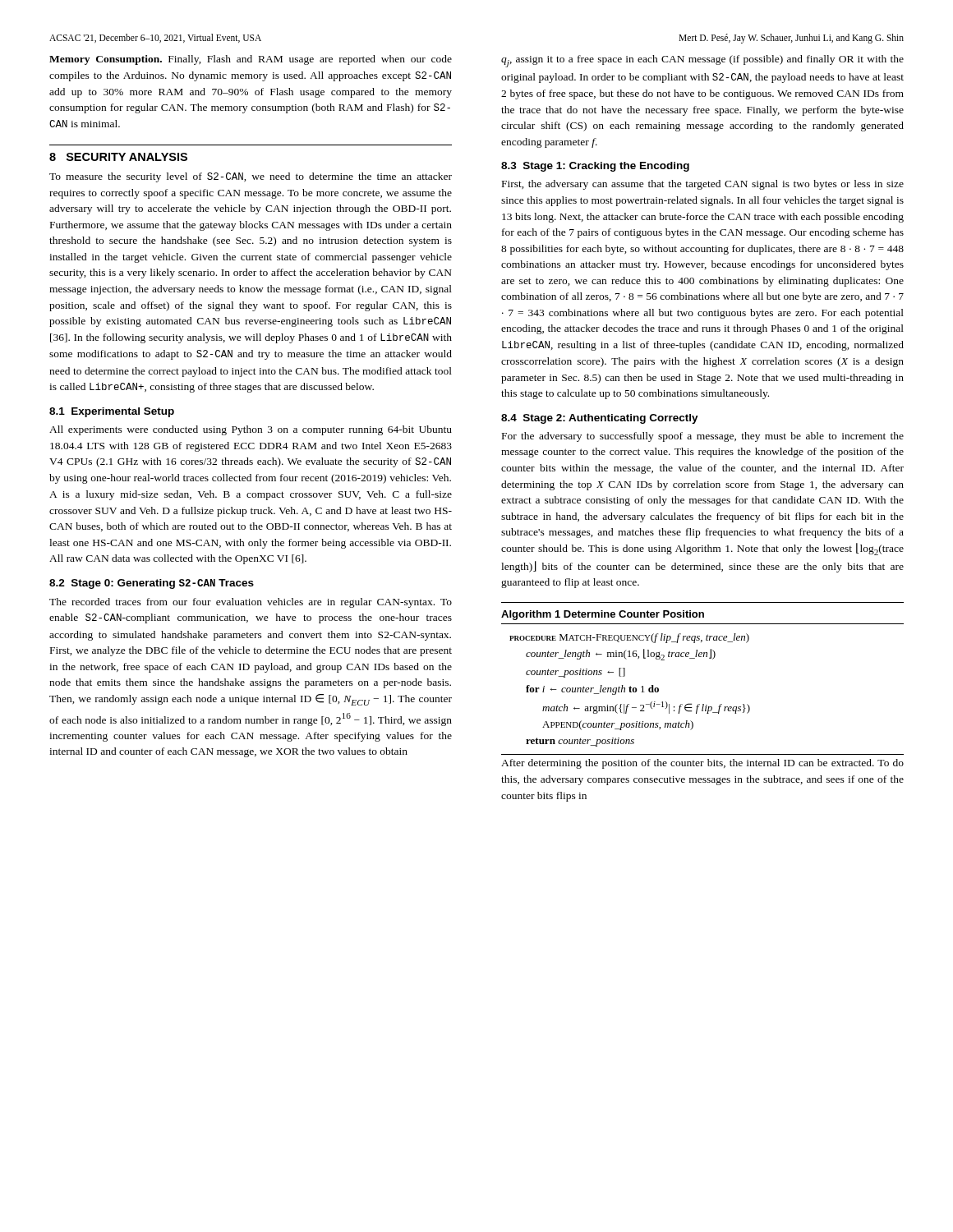The image size is (953, 1232).
Task: Where is the passage that starts "After determining the position of the counter bits,"?
Action: 702,779
